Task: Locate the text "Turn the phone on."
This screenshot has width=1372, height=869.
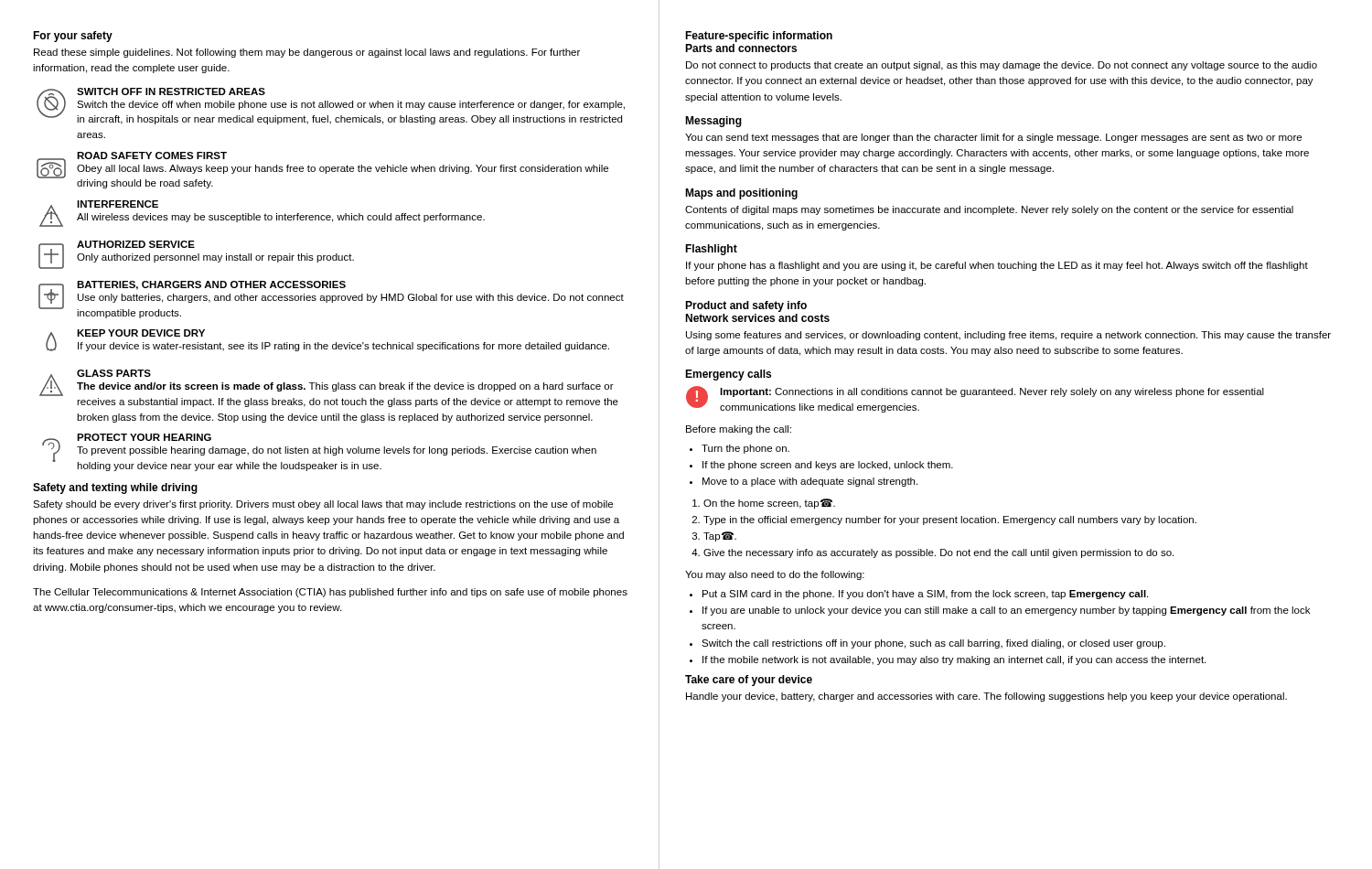Action: [x=746, y=448]
